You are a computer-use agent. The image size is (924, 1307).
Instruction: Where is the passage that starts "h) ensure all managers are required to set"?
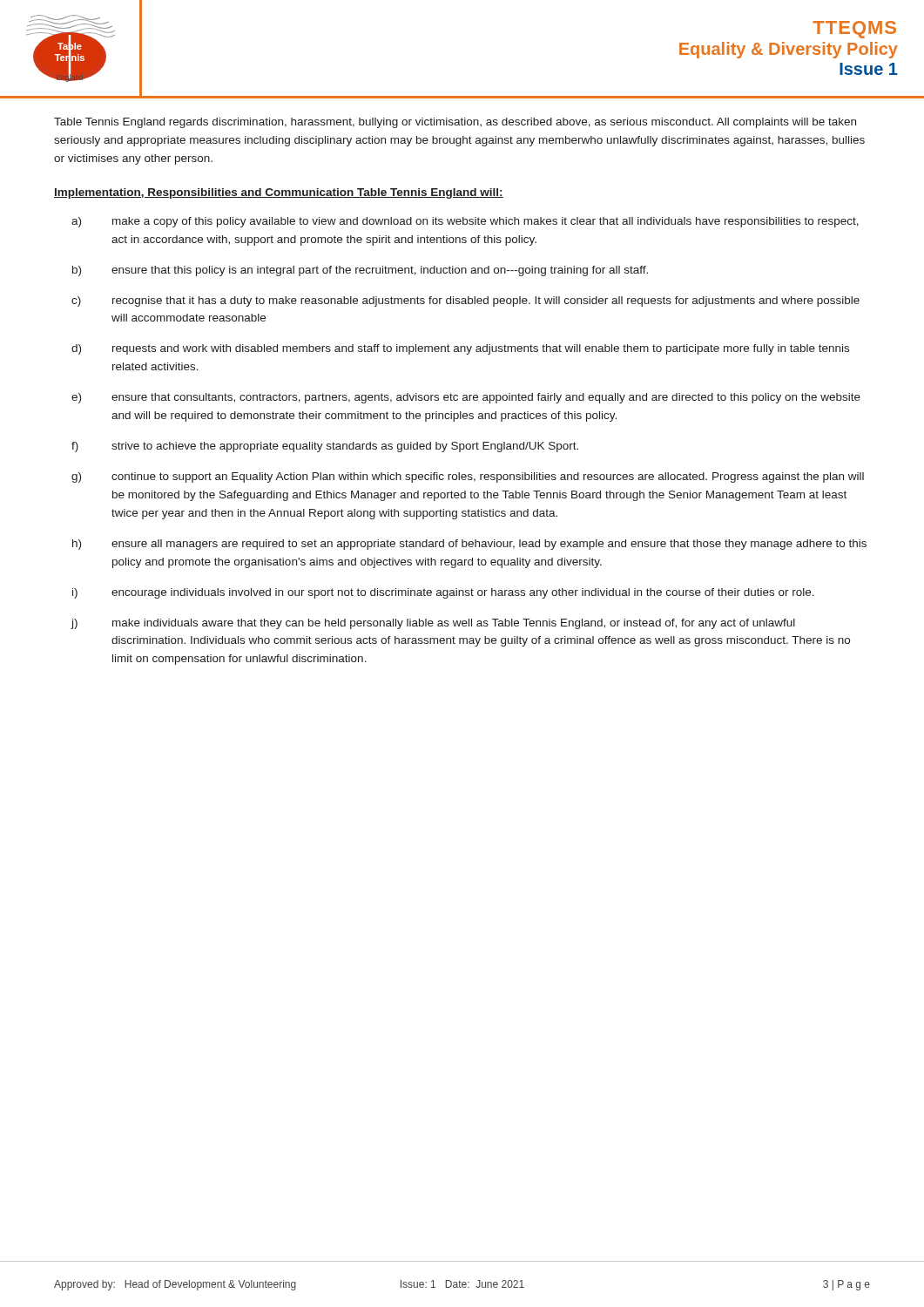click(462, 553)
